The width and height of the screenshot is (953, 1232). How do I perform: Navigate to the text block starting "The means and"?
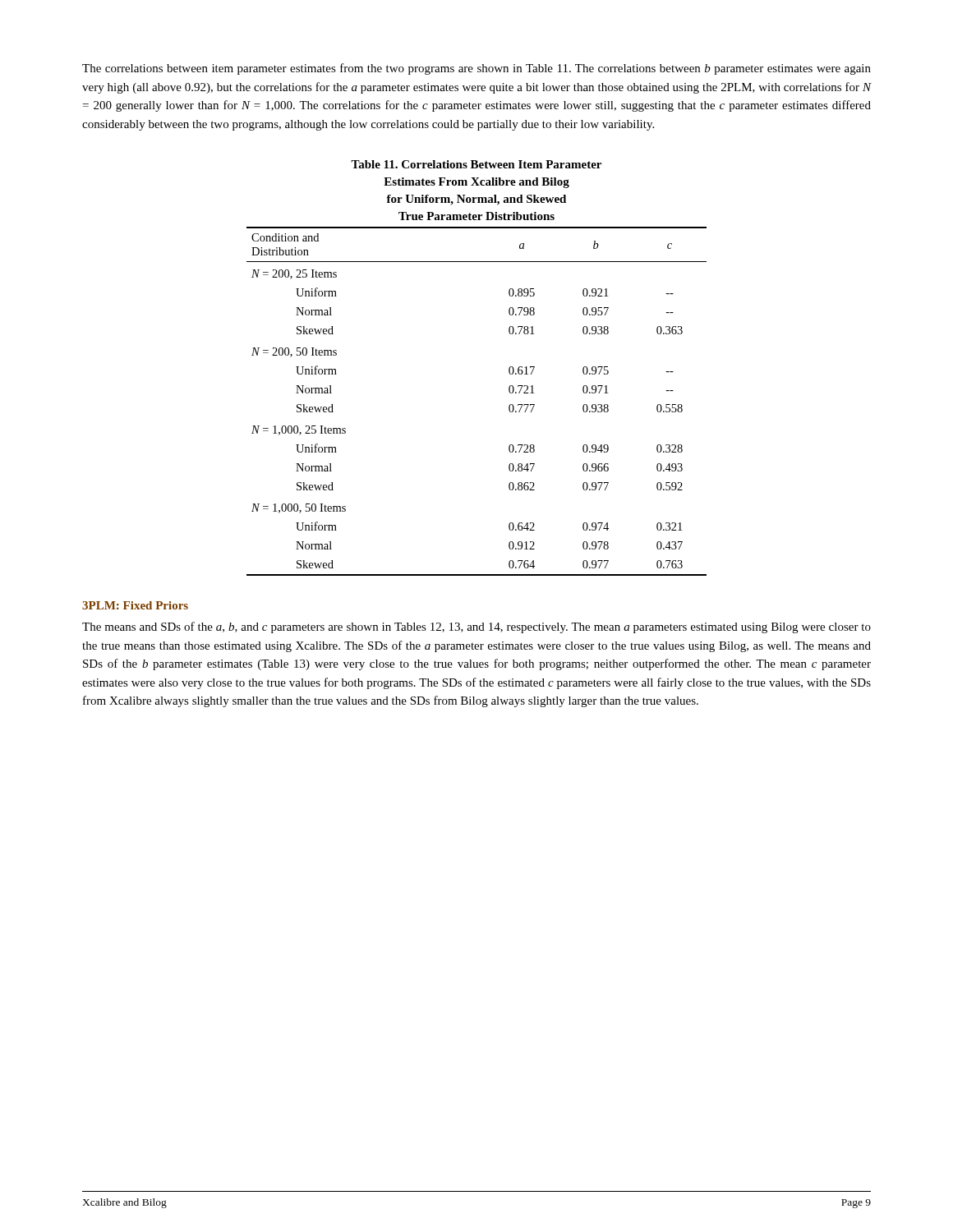point(476,664)
